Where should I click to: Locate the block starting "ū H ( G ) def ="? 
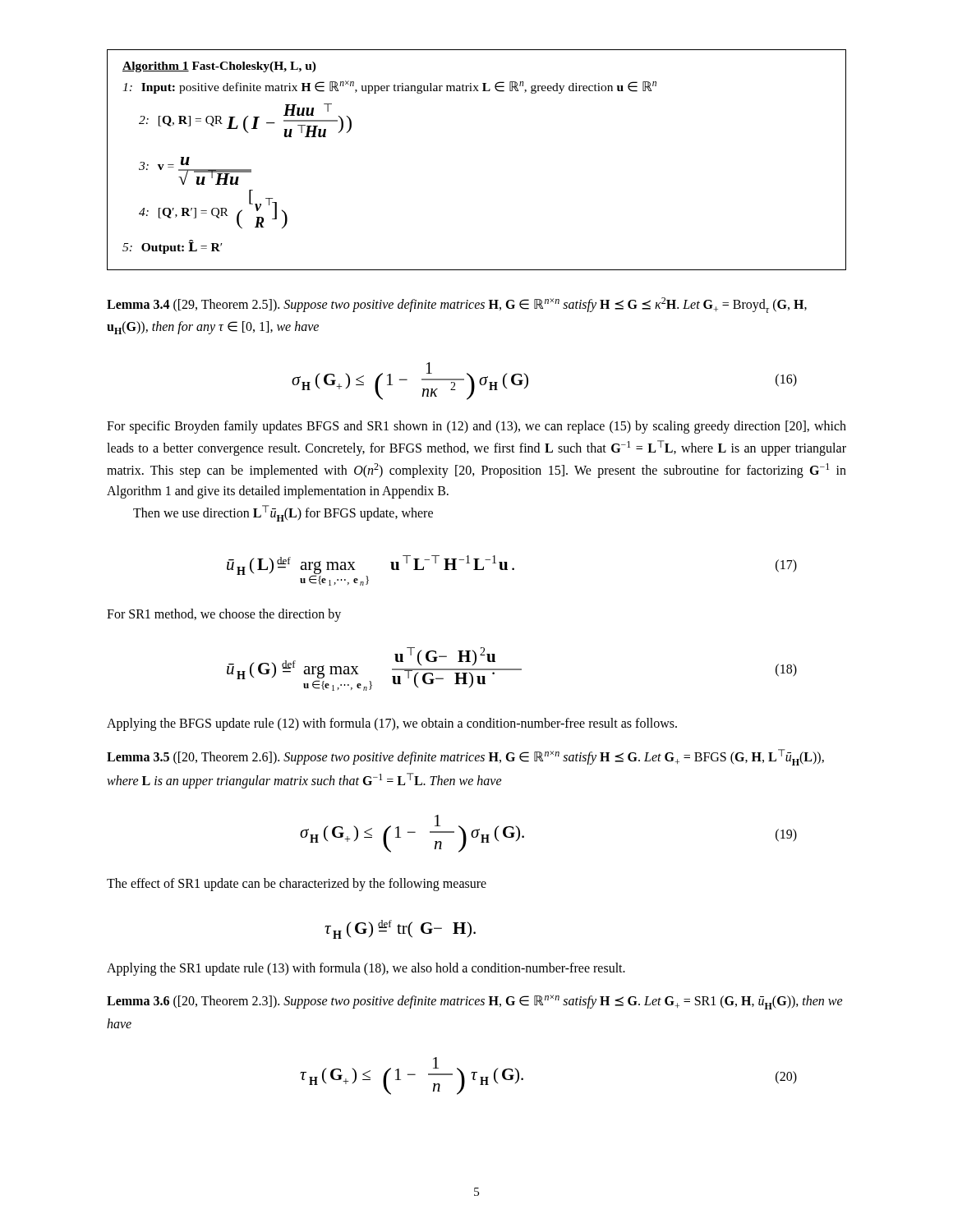[476, 669]
